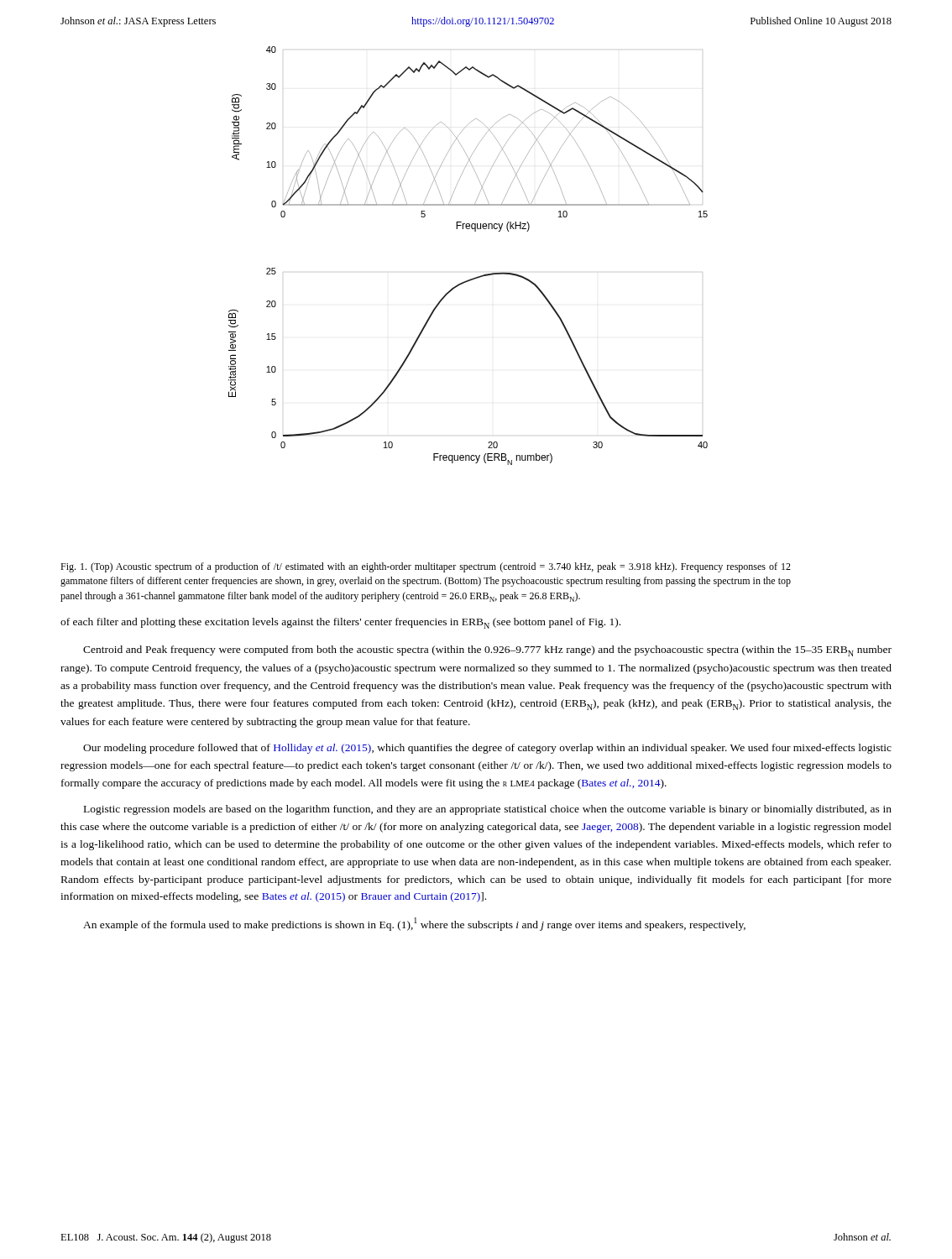952x1259 pixels.
Task: Point to the block starting "An example of the formula used to make"
Action: tap(476, 924)
